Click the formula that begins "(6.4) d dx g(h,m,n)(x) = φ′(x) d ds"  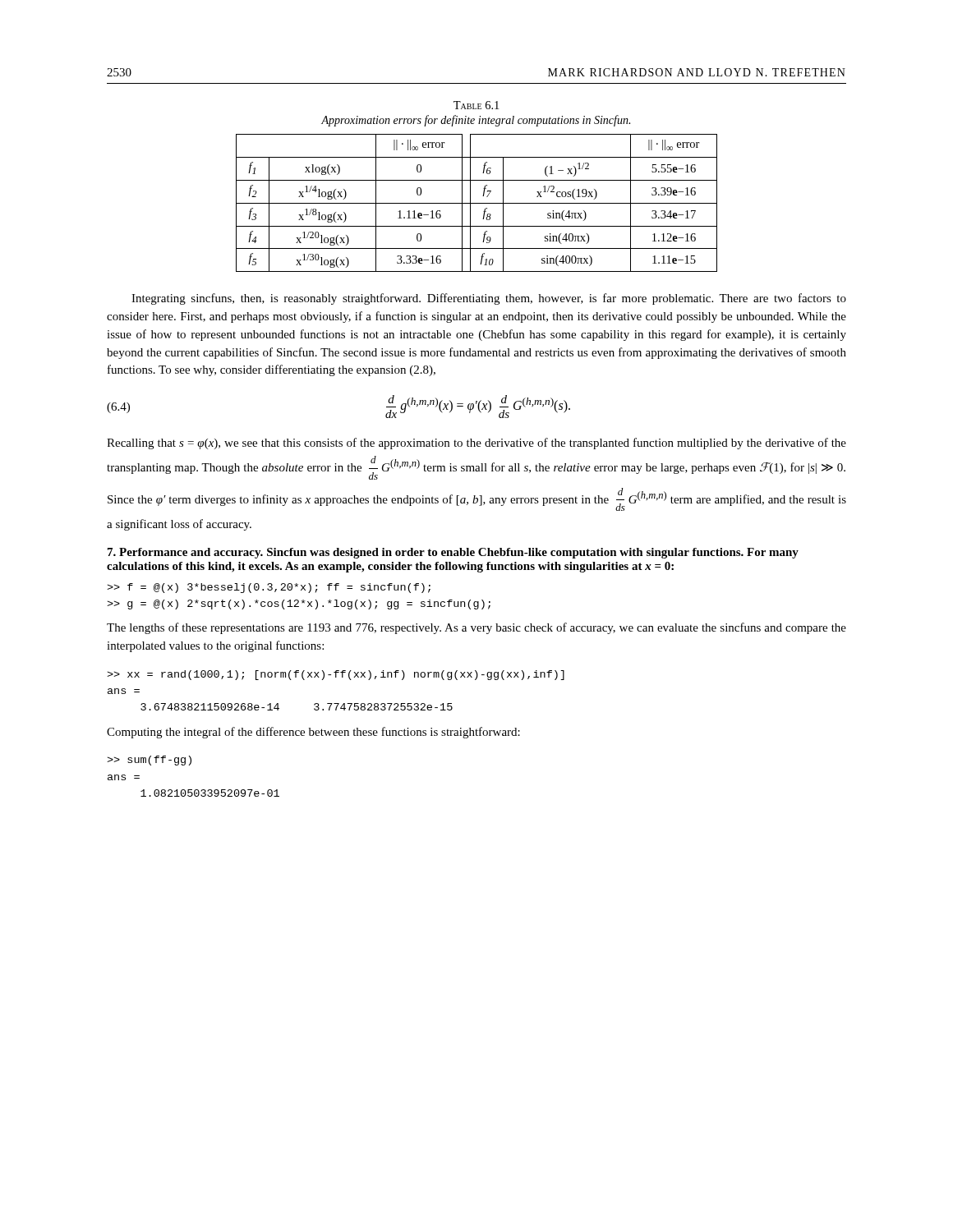476,407
